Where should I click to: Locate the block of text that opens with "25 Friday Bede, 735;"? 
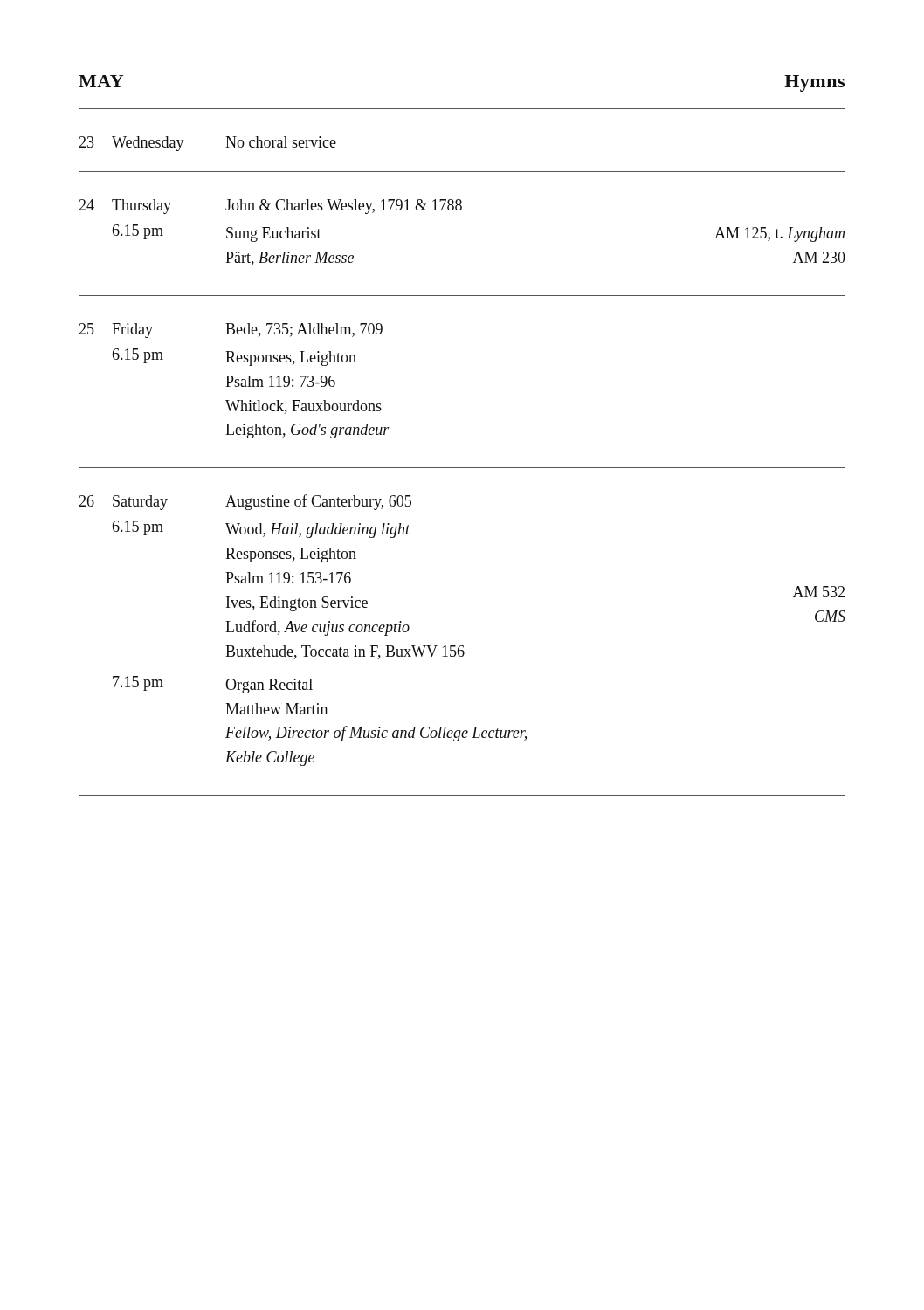pos(231,331)
